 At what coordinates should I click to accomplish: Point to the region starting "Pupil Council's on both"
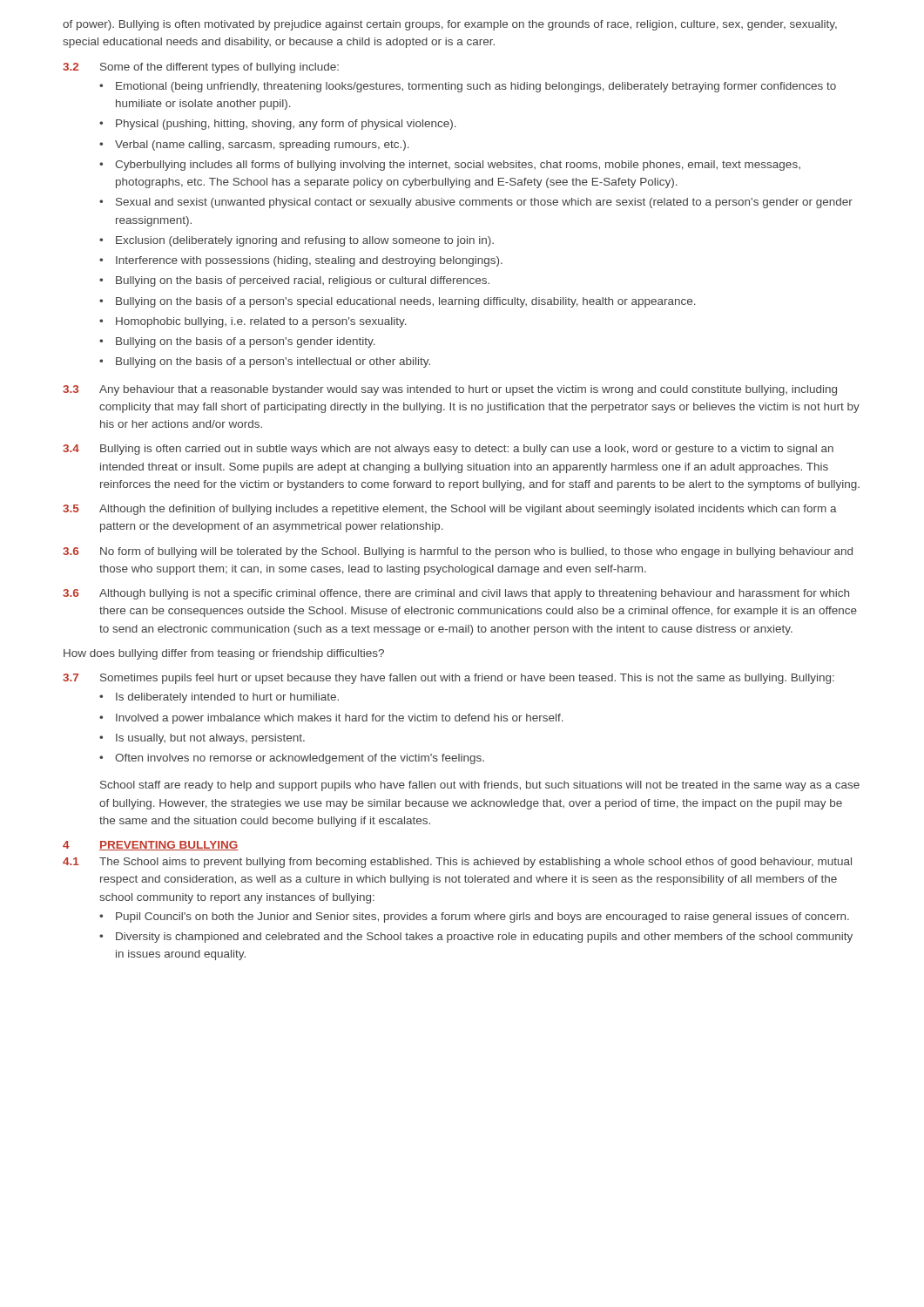tap(475, 917)
